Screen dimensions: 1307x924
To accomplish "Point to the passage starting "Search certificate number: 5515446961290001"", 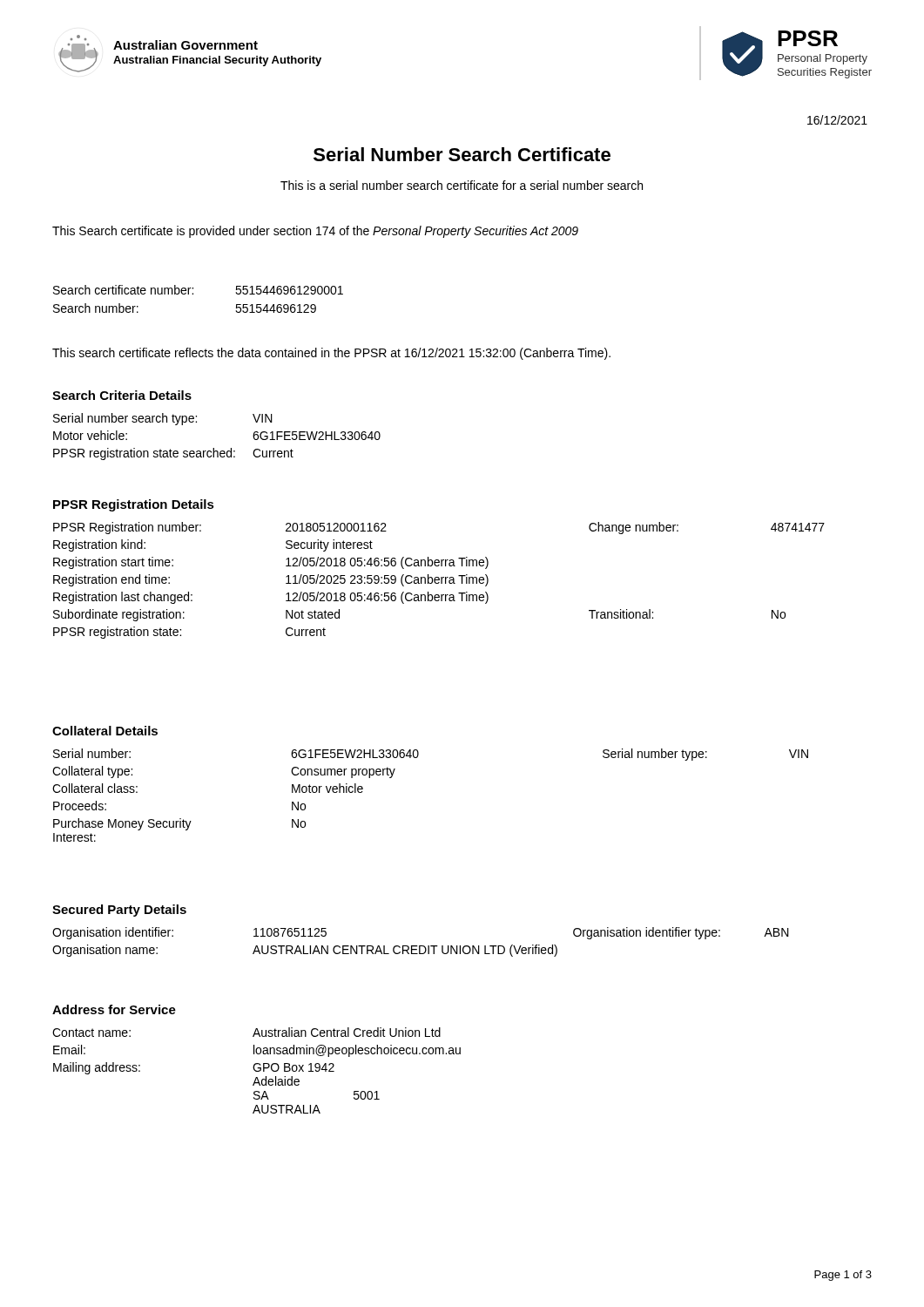I will coord(120,290).
